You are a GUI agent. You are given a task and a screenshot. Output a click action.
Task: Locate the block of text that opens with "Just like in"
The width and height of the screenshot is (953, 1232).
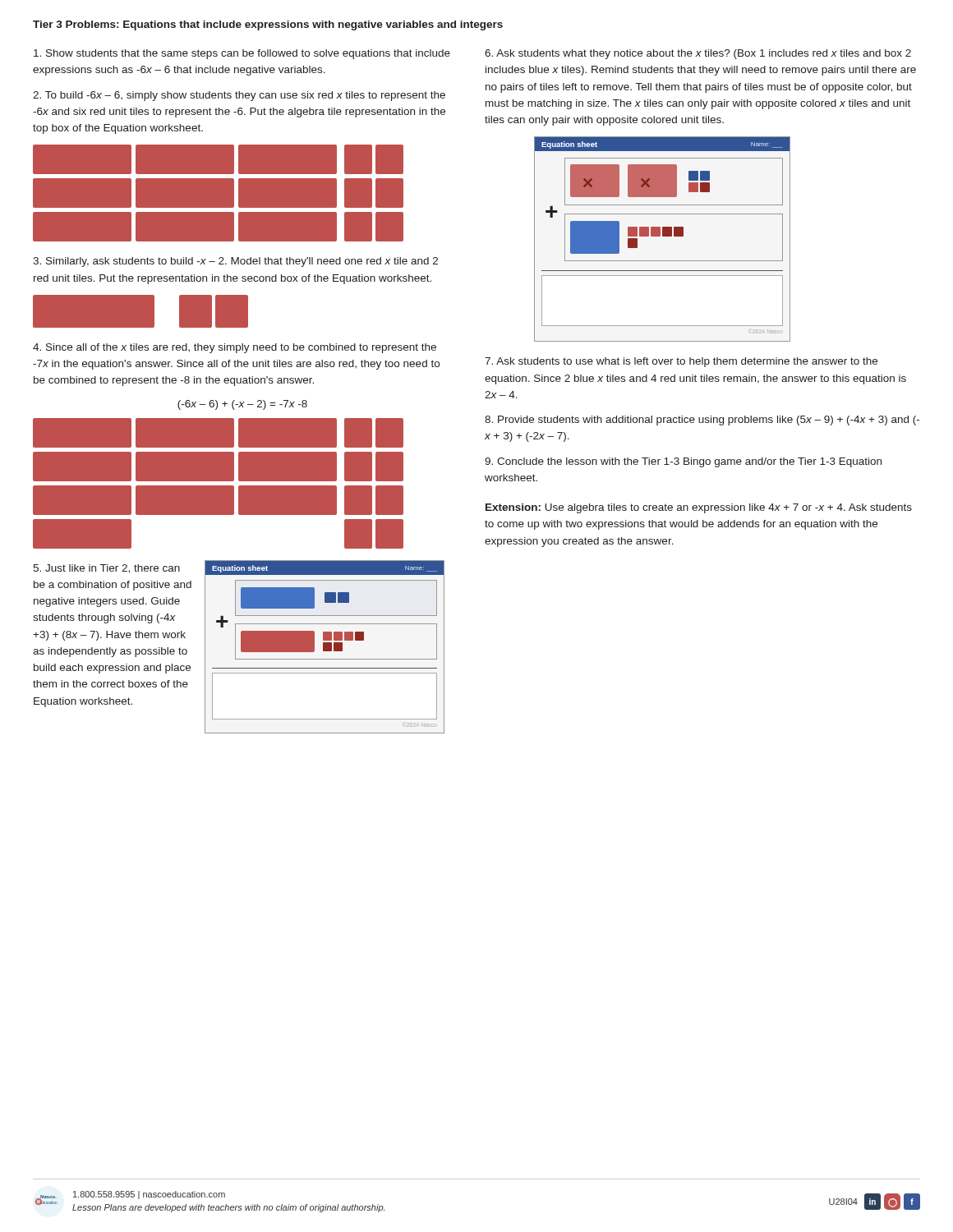113,635
